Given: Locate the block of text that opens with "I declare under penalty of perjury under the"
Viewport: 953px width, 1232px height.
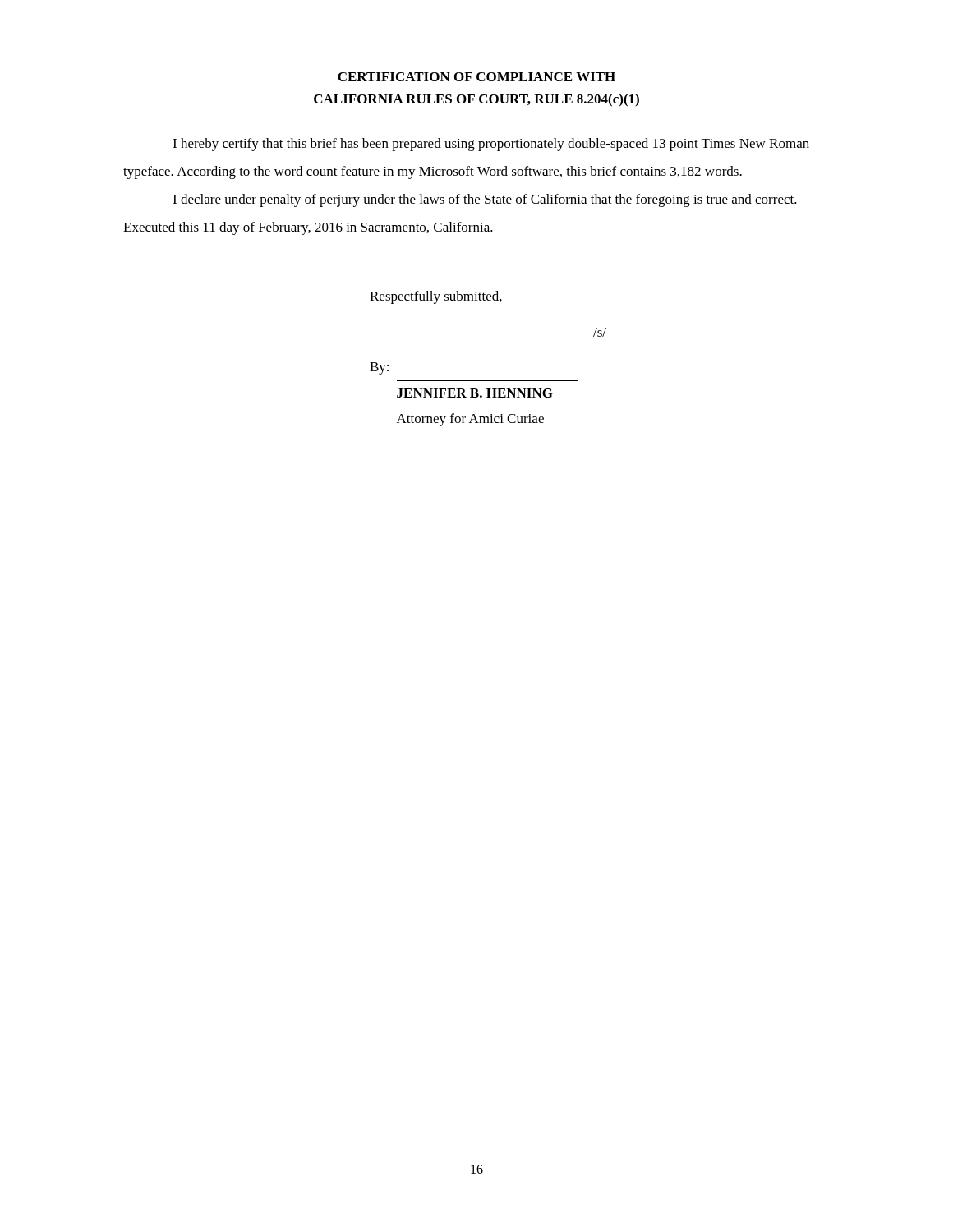Looking at the screenshot, I should [x=462, y=213].
